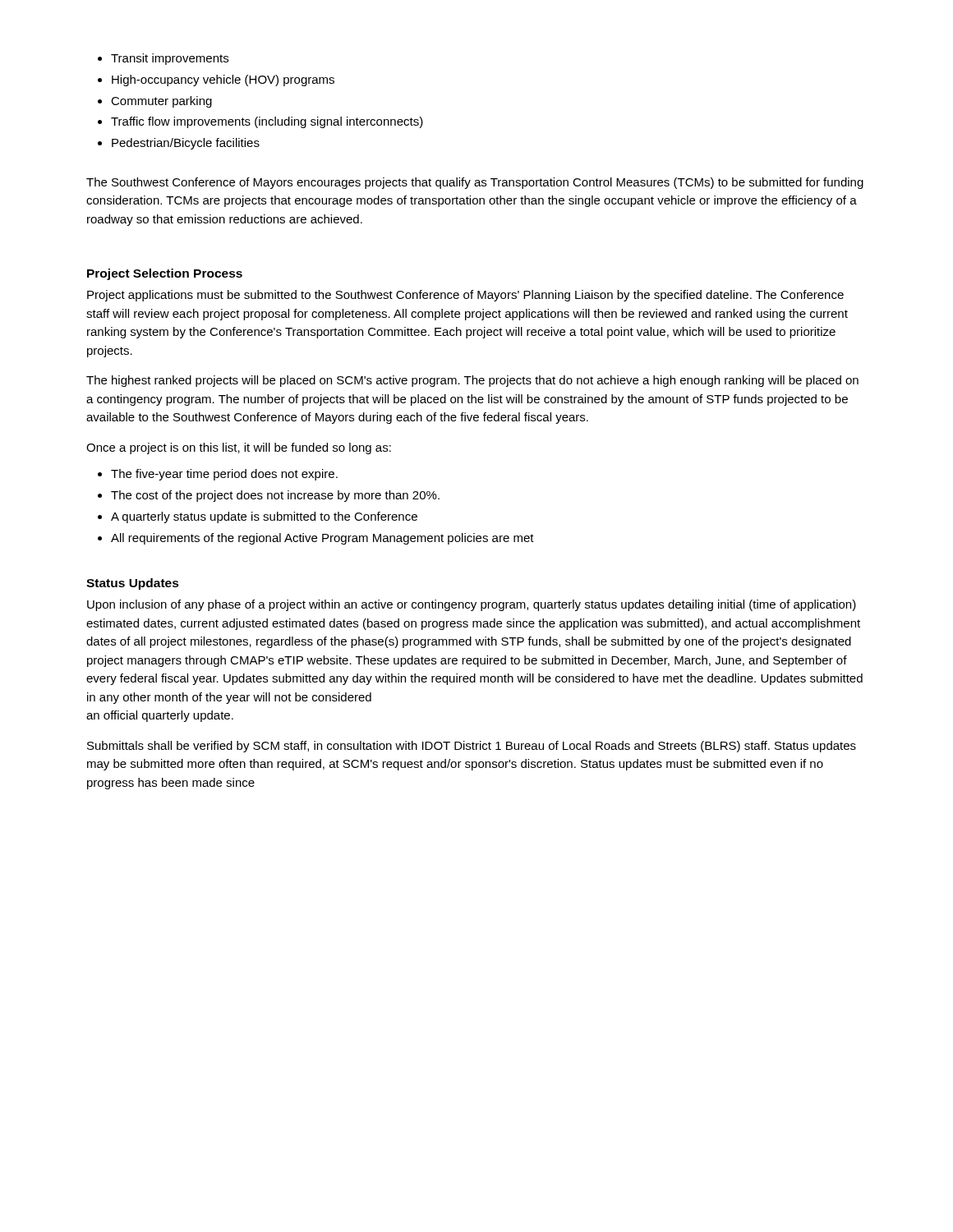Click on the block starting "A quarterly status update is"

(264, 517)
